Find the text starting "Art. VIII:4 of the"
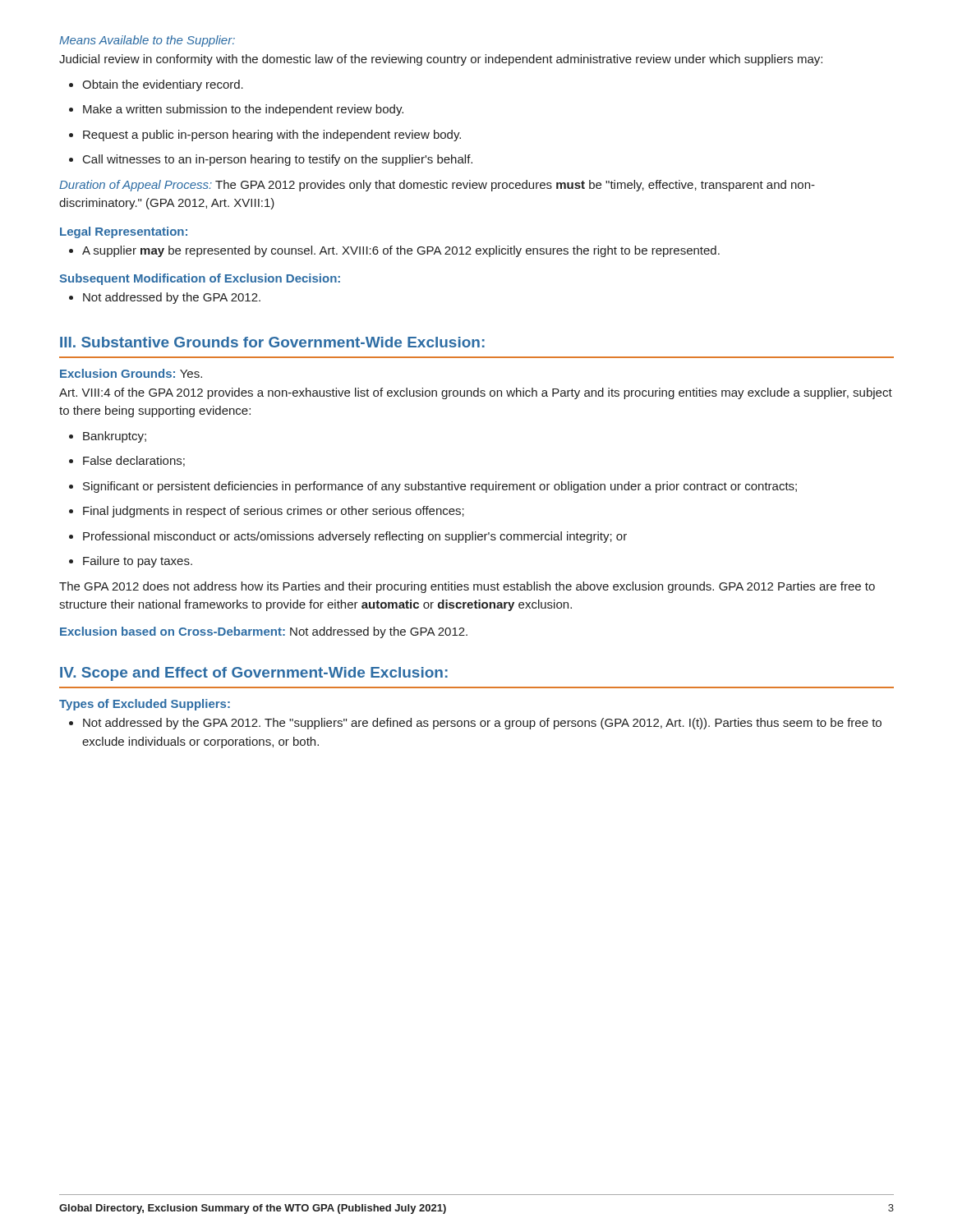Screen dimensions: 1232x953 (476, 401)
